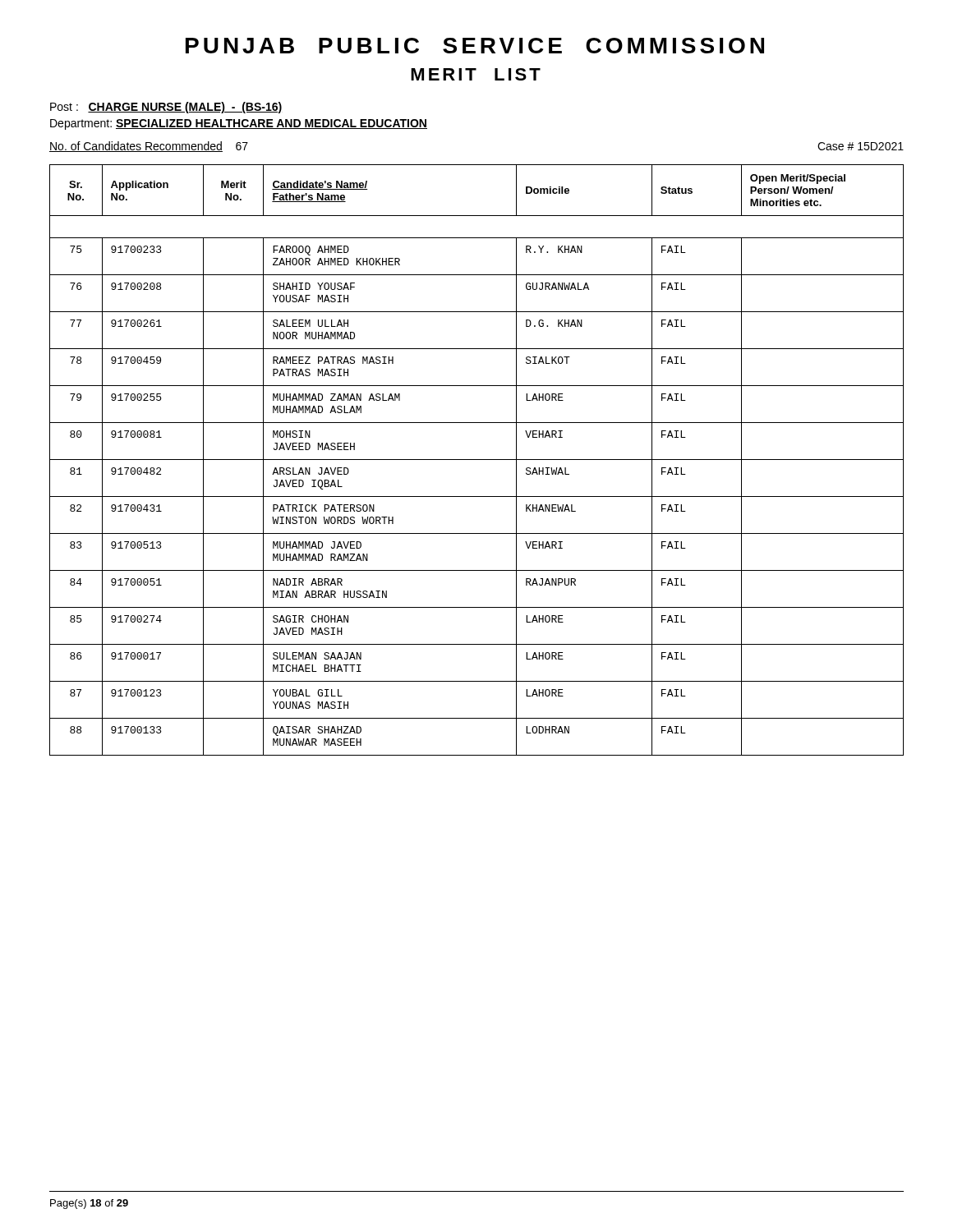Locate the text "MERIT LIST"
The image size is (953, 1232).
tap(476, 74)
